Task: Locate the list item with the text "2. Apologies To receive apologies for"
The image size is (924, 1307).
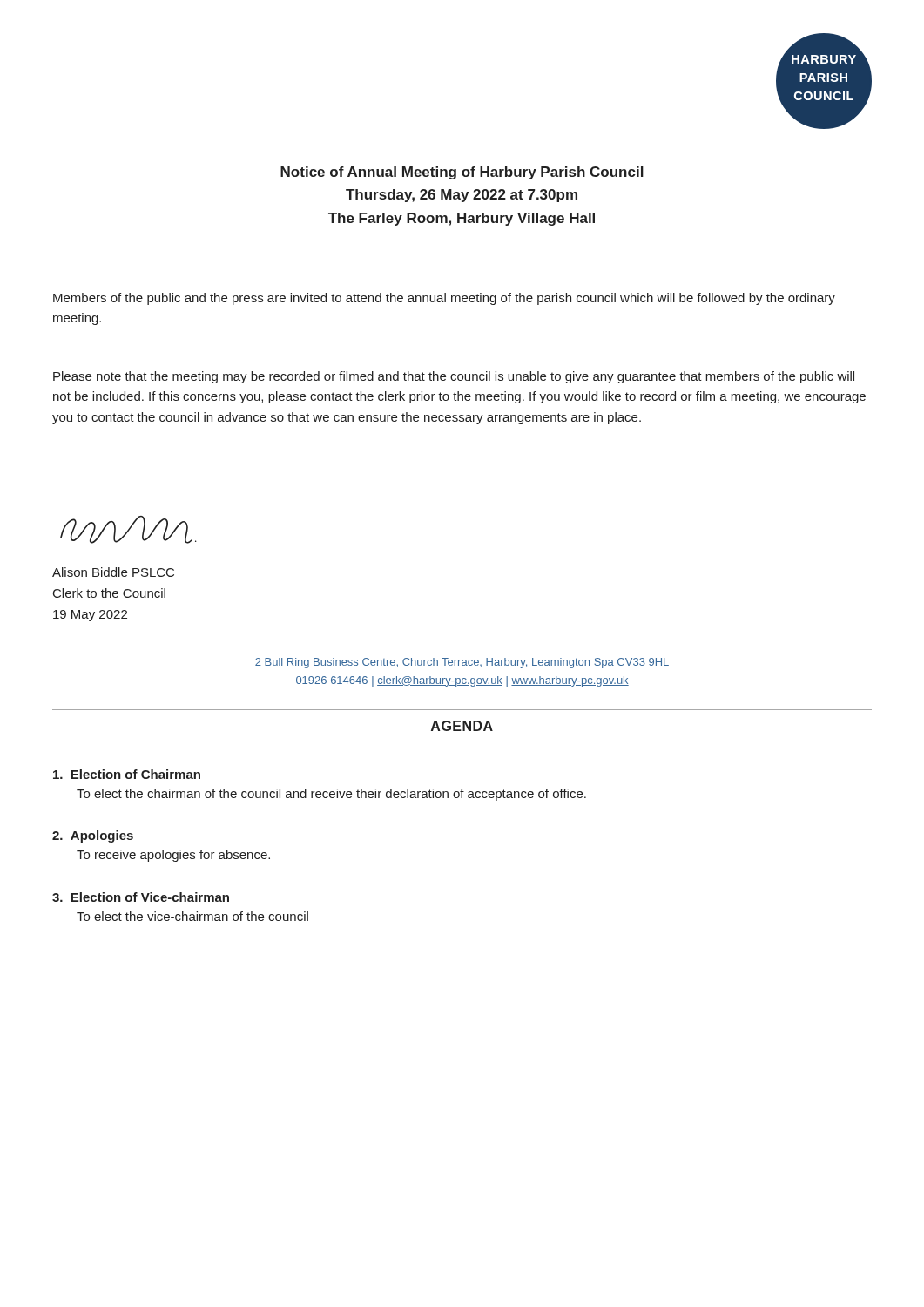Action: tap(93, 836)
